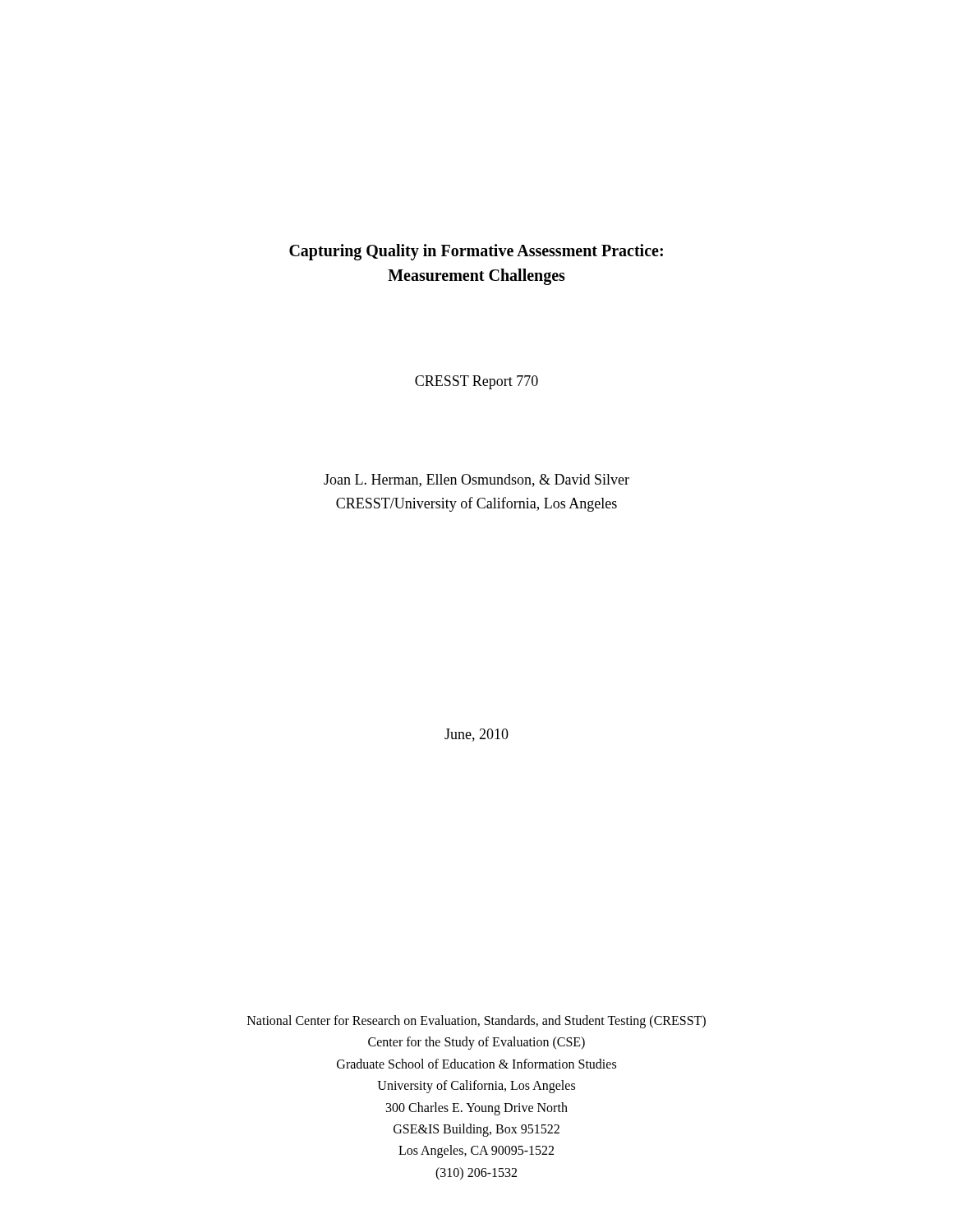Screen dimensions: 1232x953
Task: Click on the text containing "June, 2010"
Action: pyautogui.click(x=476, y=734)
